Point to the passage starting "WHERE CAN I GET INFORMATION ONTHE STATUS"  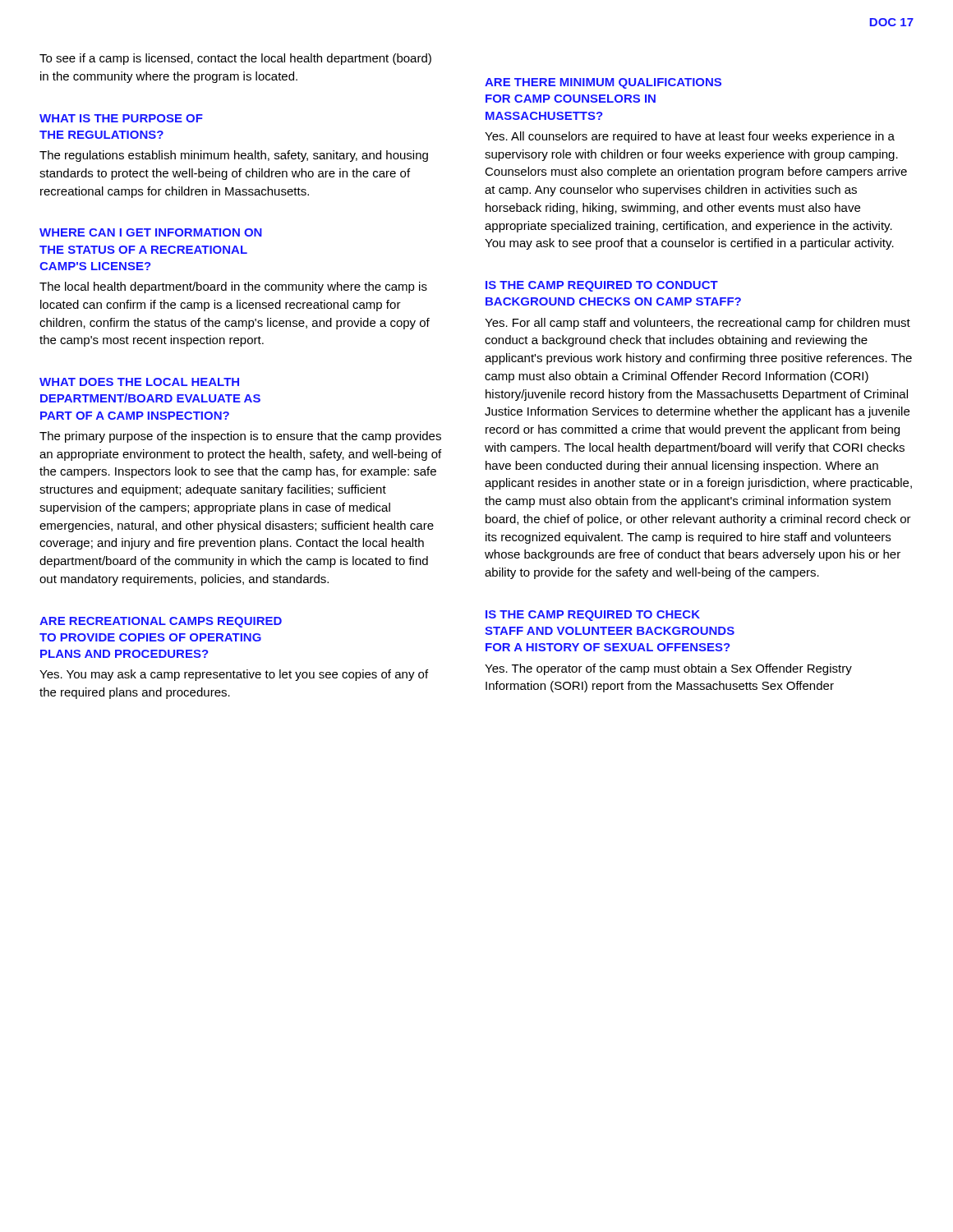[x=151, y=249]
